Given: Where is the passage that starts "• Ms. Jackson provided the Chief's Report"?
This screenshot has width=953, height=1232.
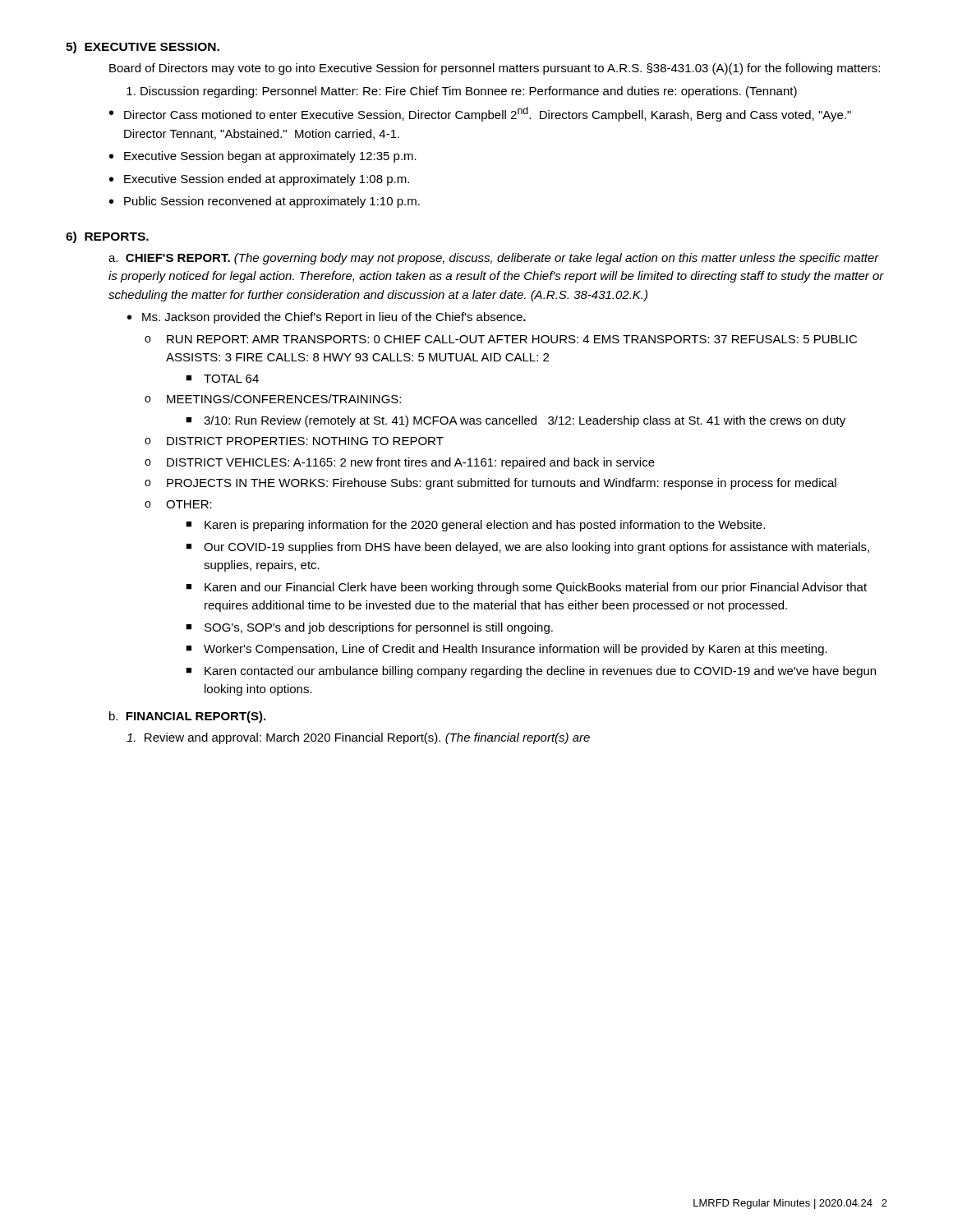Looking at the screenshot, I should click(x=326, y=317).
